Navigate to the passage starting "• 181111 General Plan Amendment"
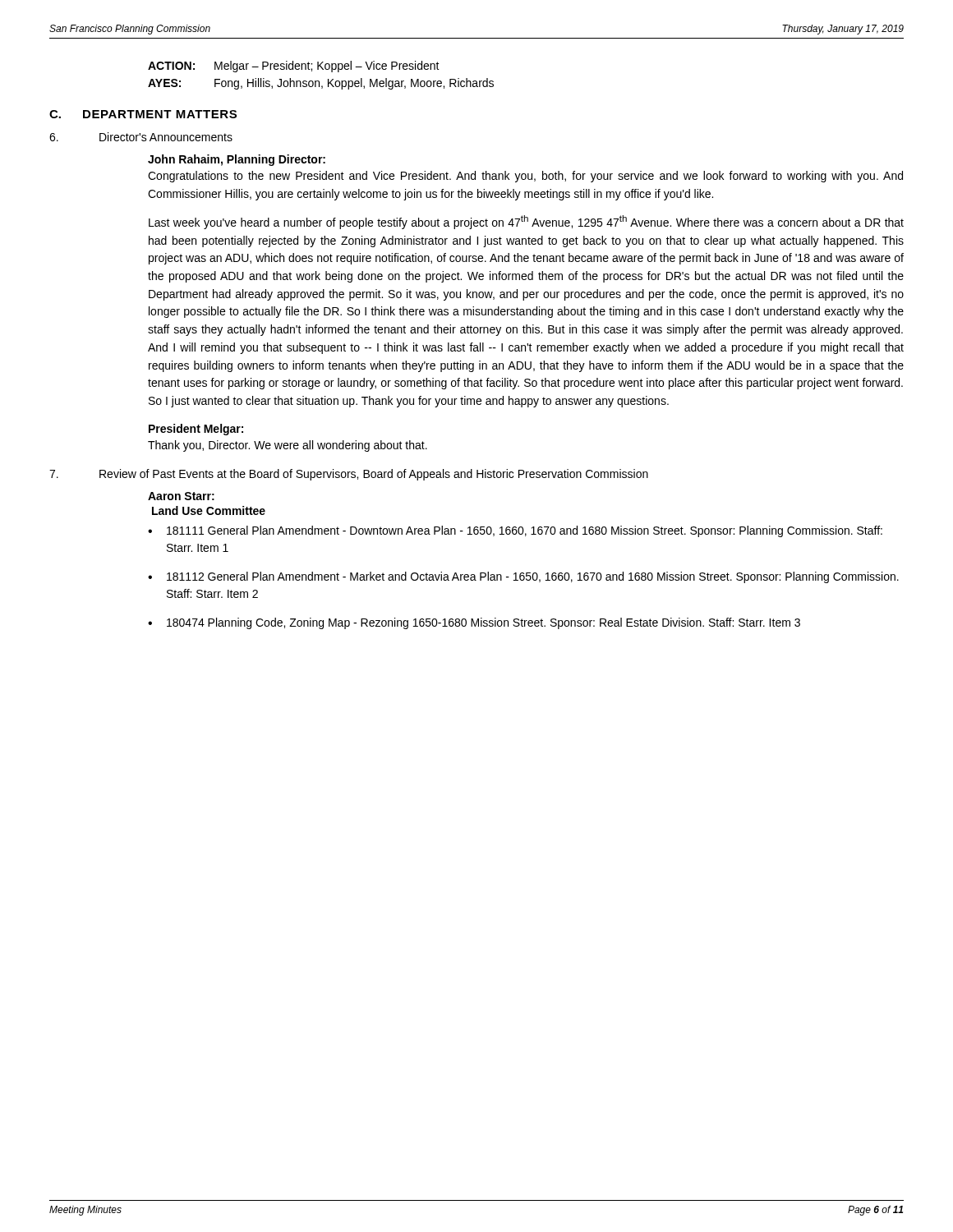953x1232 pixels. 526,540
